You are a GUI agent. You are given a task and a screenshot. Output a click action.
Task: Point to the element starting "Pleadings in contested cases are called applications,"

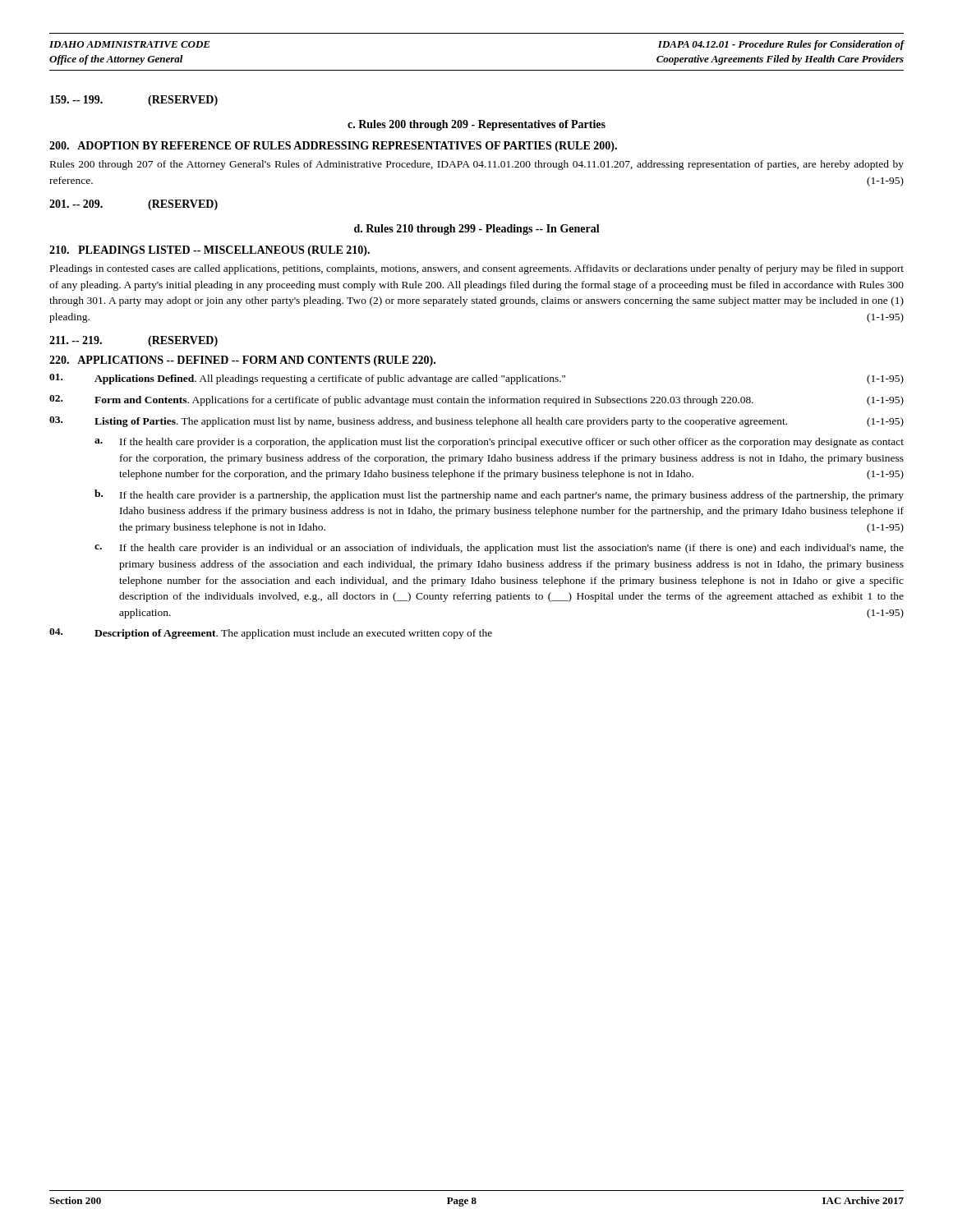(476, 293)
